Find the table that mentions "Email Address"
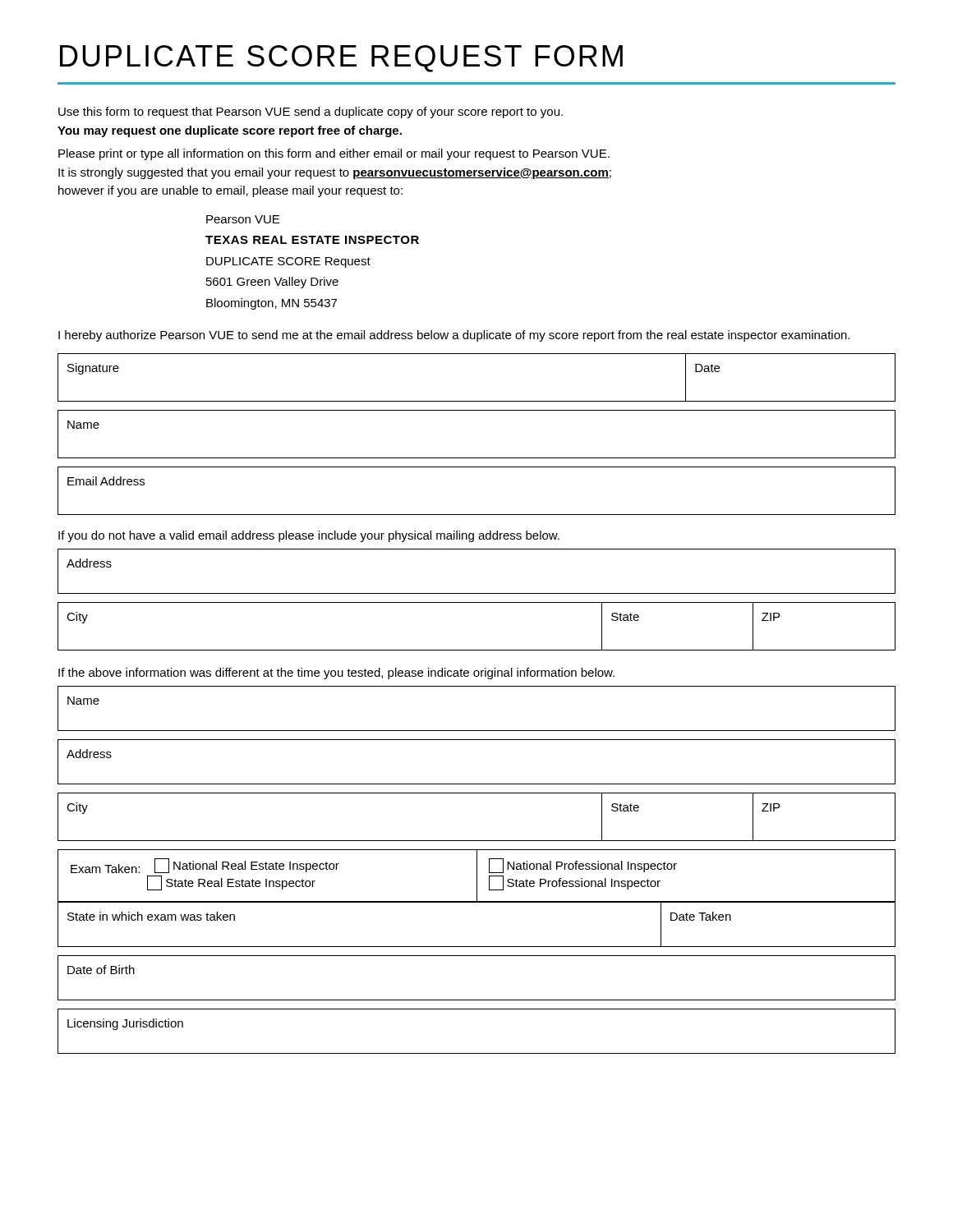Screen dimensions: 1232x953 point(476,490)
